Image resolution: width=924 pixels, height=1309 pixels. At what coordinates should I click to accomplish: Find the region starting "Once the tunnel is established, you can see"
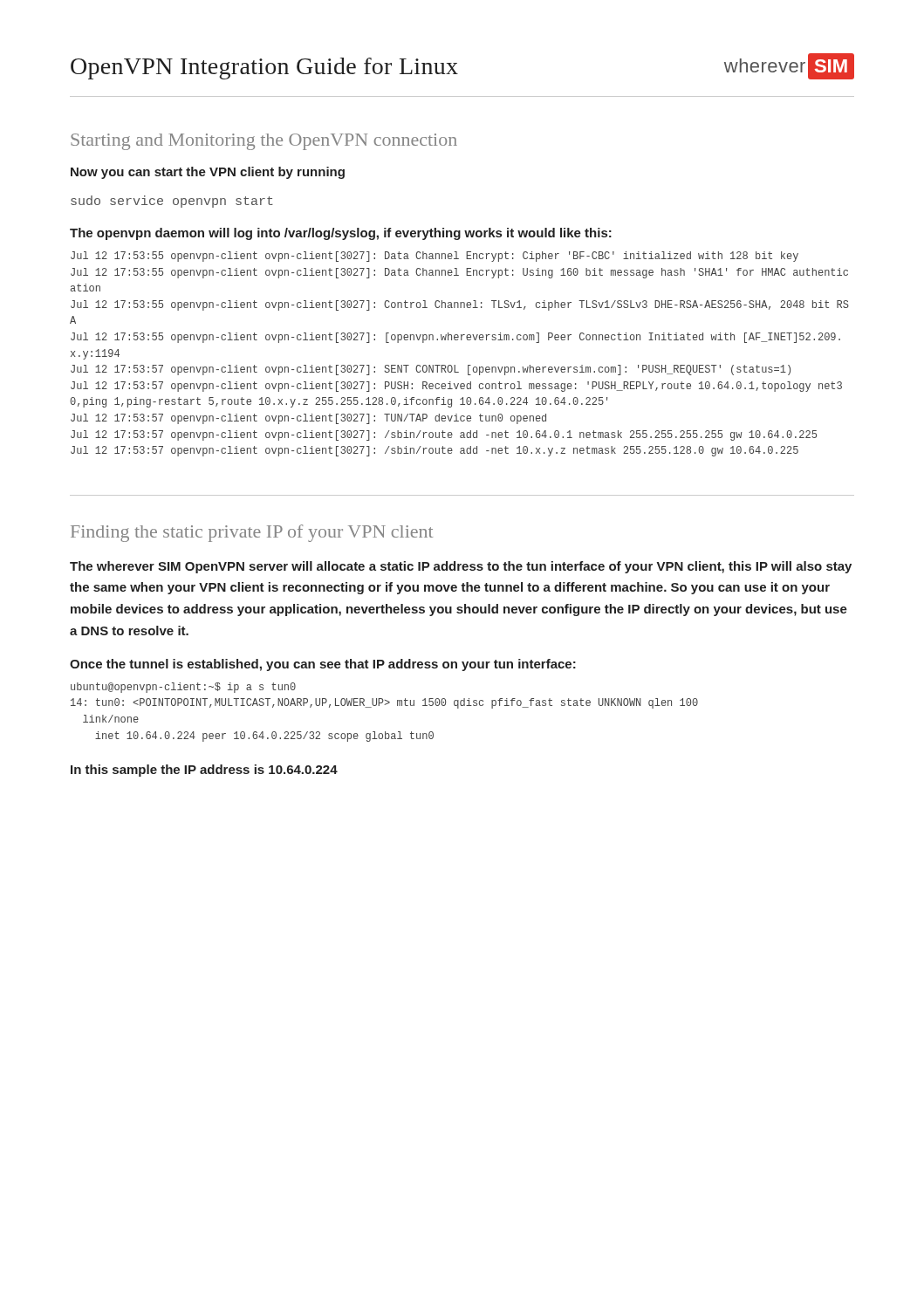click(462, 663)
